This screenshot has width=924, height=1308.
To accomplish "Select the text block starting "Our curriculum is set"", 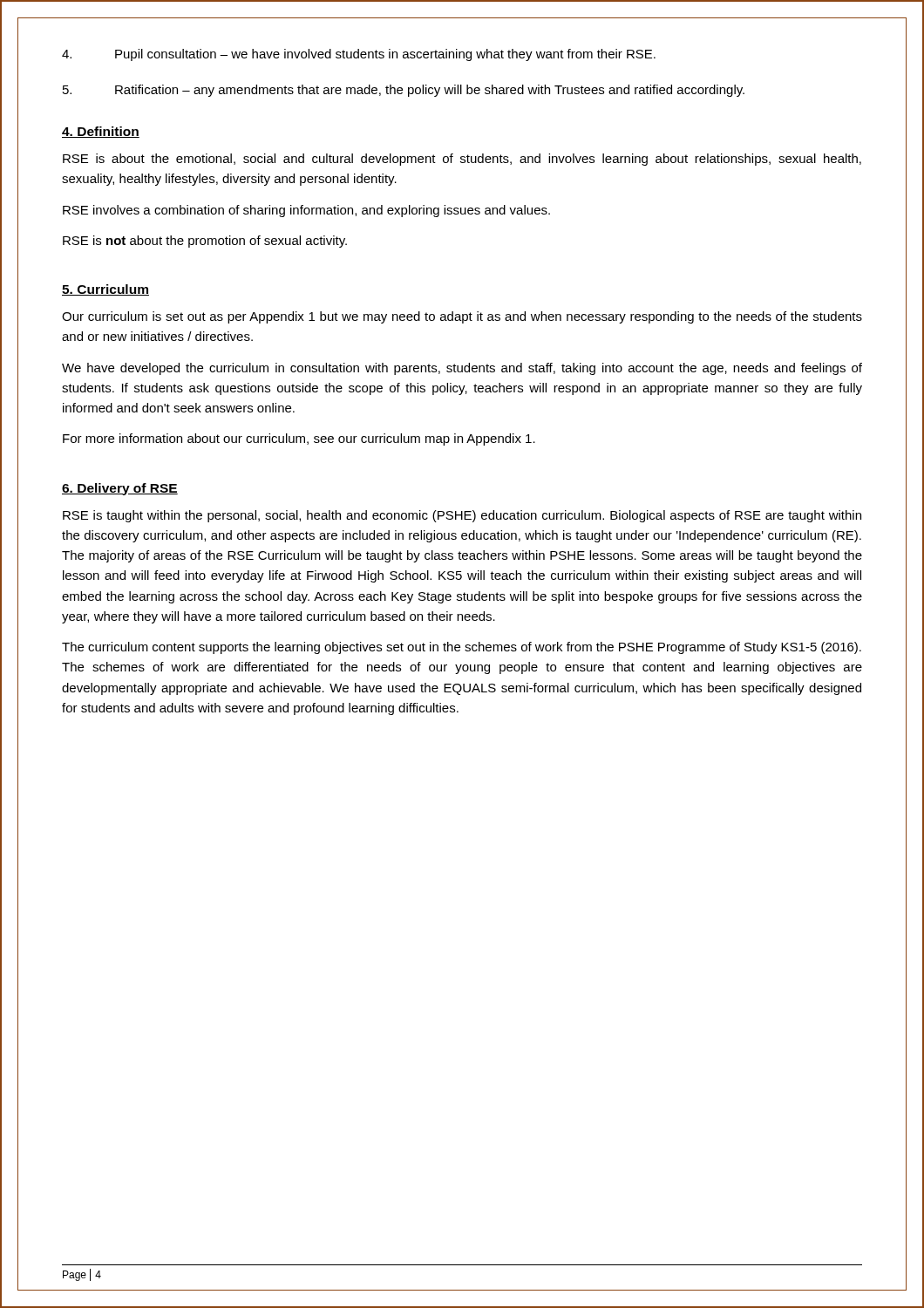I will pyautogui.click(x=462, y=326).
